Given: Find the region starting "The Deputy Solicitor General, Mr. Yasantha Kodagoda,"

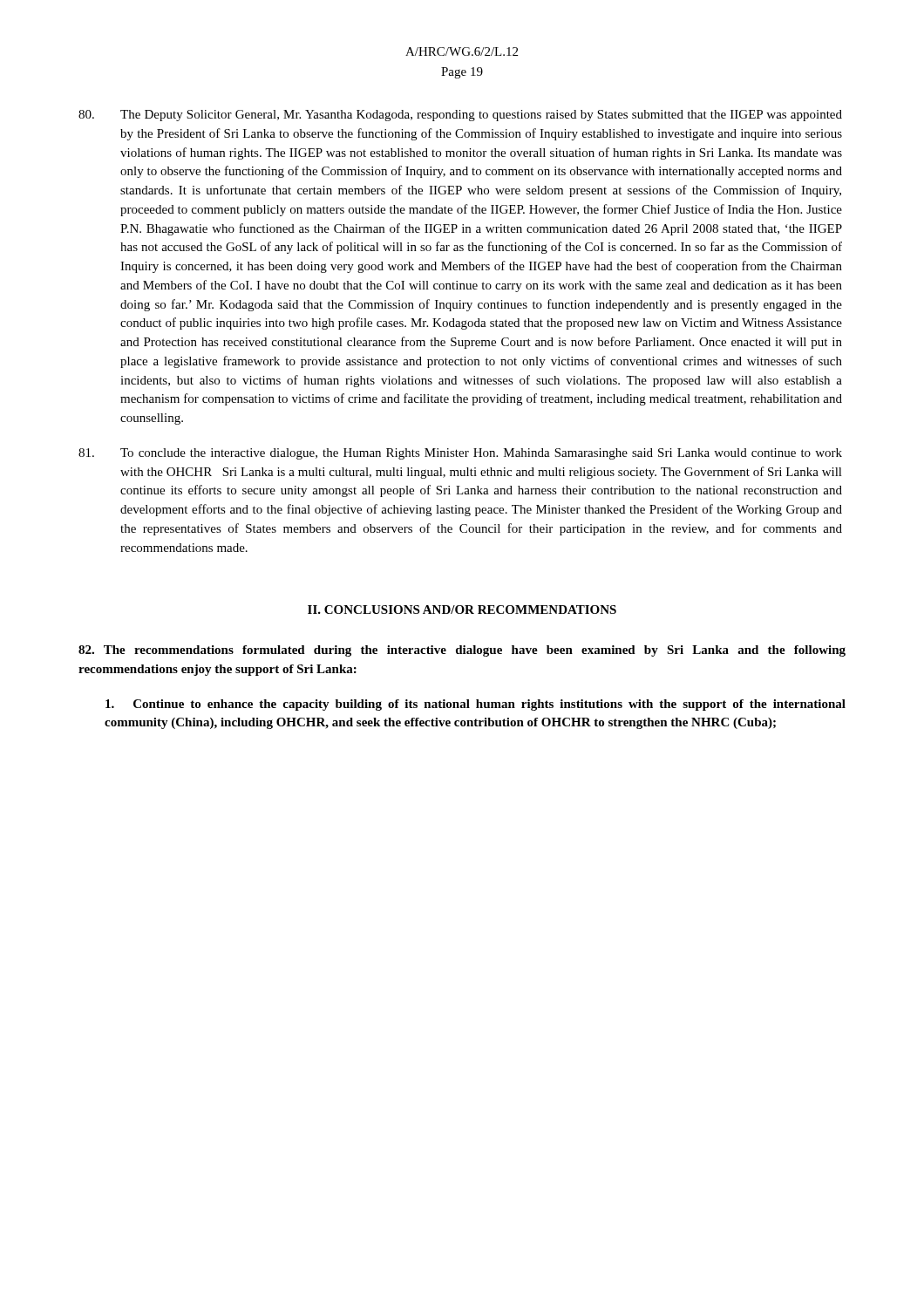Looking at the screenshot, I should pos(460,267).
